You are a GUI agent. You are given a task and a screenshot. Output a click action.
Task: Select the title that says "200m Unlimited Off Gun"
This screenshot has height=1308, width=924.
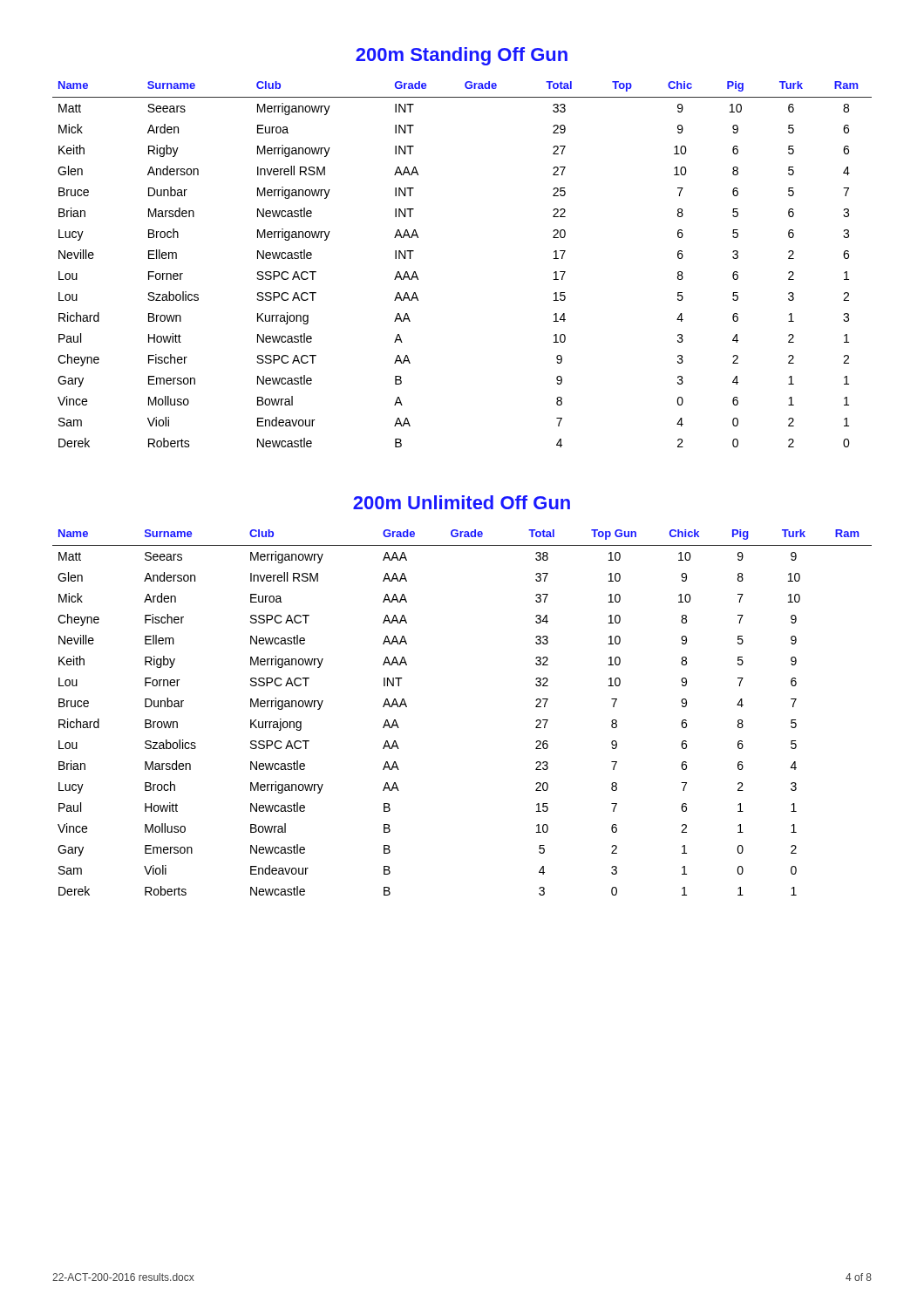tap(462, 503)
